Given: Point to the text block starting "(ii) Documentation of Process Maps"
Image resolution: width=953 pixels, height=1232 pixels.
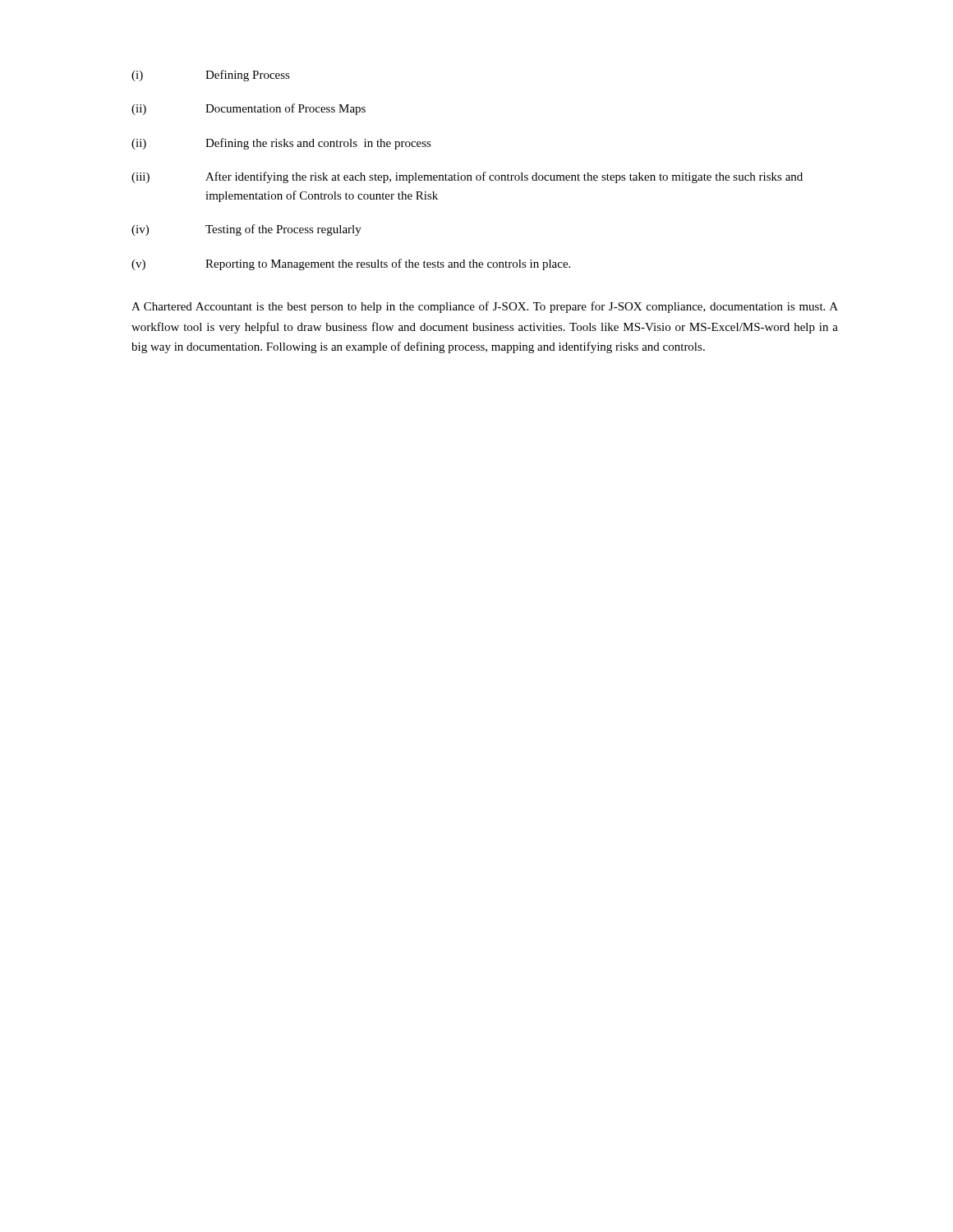Looking at the screenshot, I should click(249, 109).
